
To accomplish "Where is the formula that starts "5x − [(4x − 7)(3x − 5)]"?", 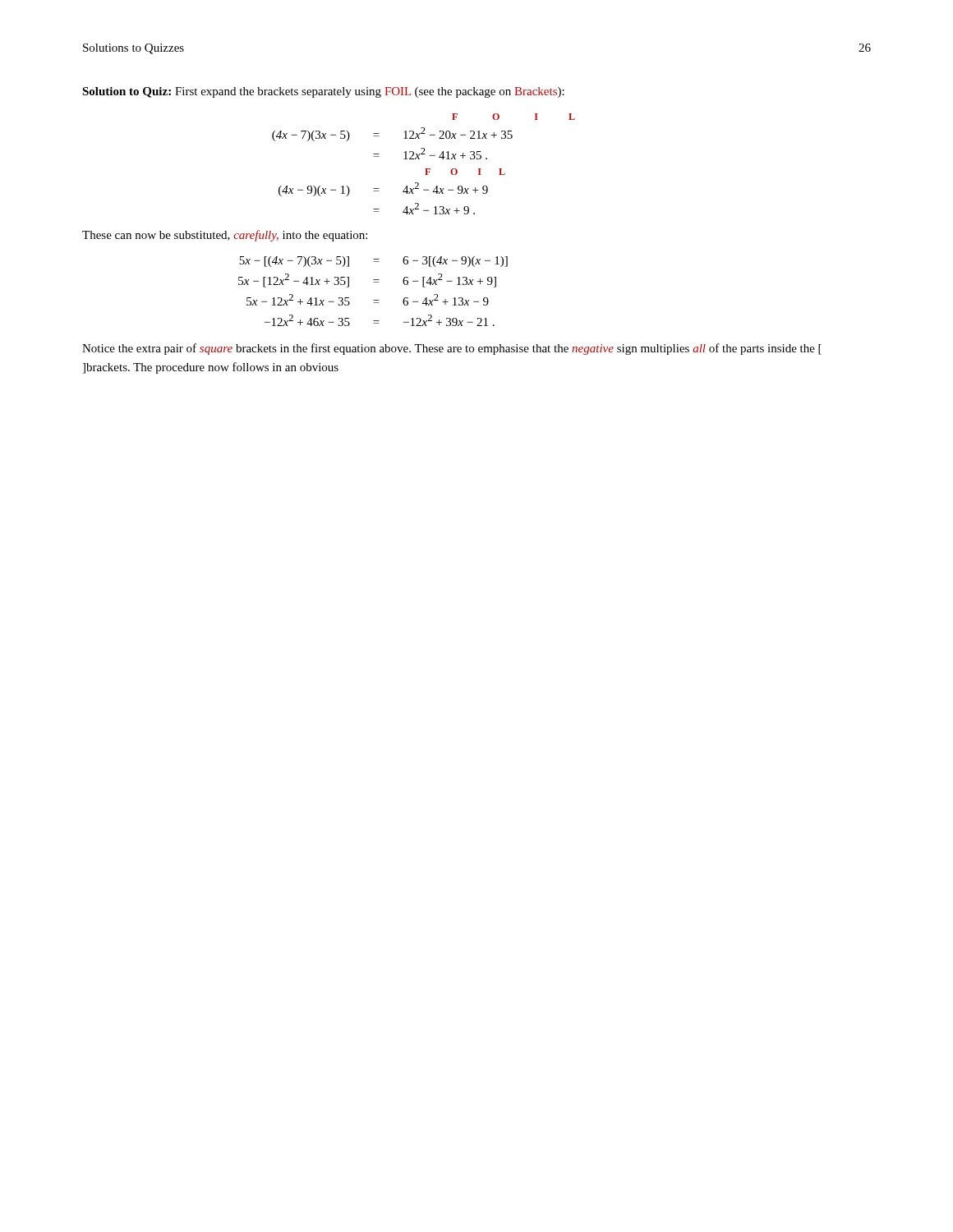I will [x=347, y=292].
